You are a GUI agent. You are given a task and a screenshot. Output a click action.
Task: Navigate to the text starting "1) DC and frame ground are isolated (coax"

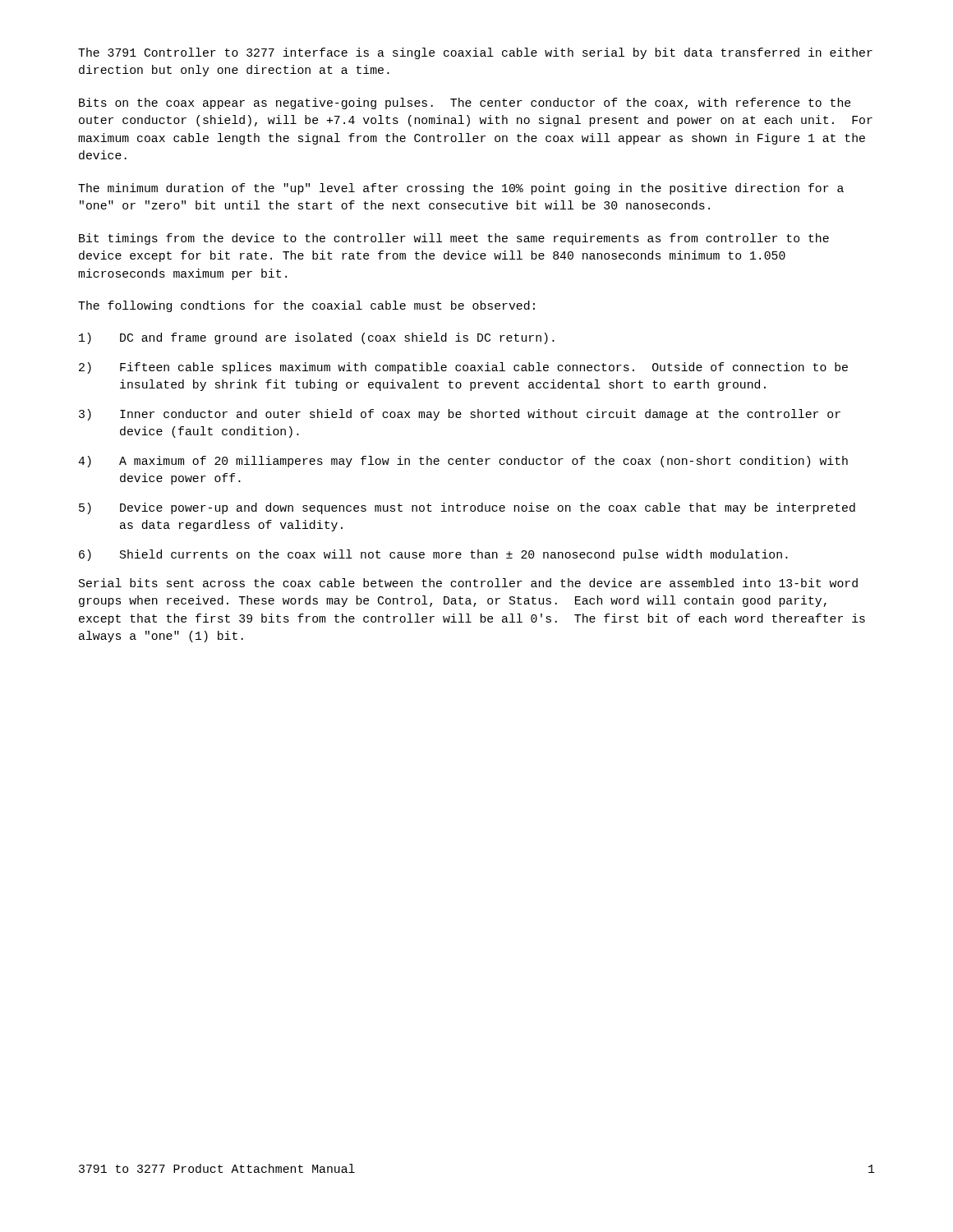tap(476, 339)
